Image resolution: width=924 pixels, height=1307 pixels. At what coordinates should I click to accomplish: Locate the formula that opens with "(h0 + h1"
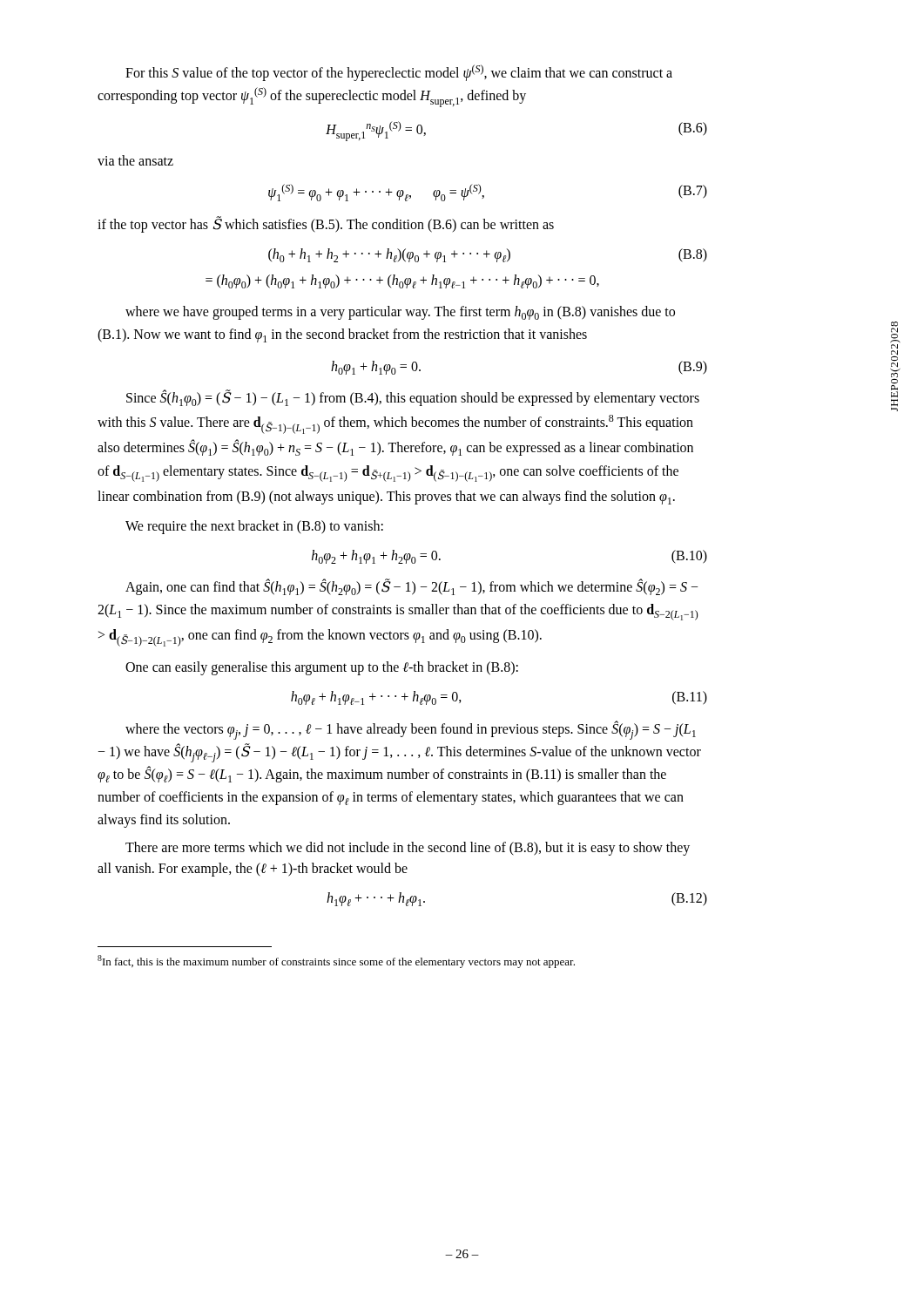pos(402,268)
